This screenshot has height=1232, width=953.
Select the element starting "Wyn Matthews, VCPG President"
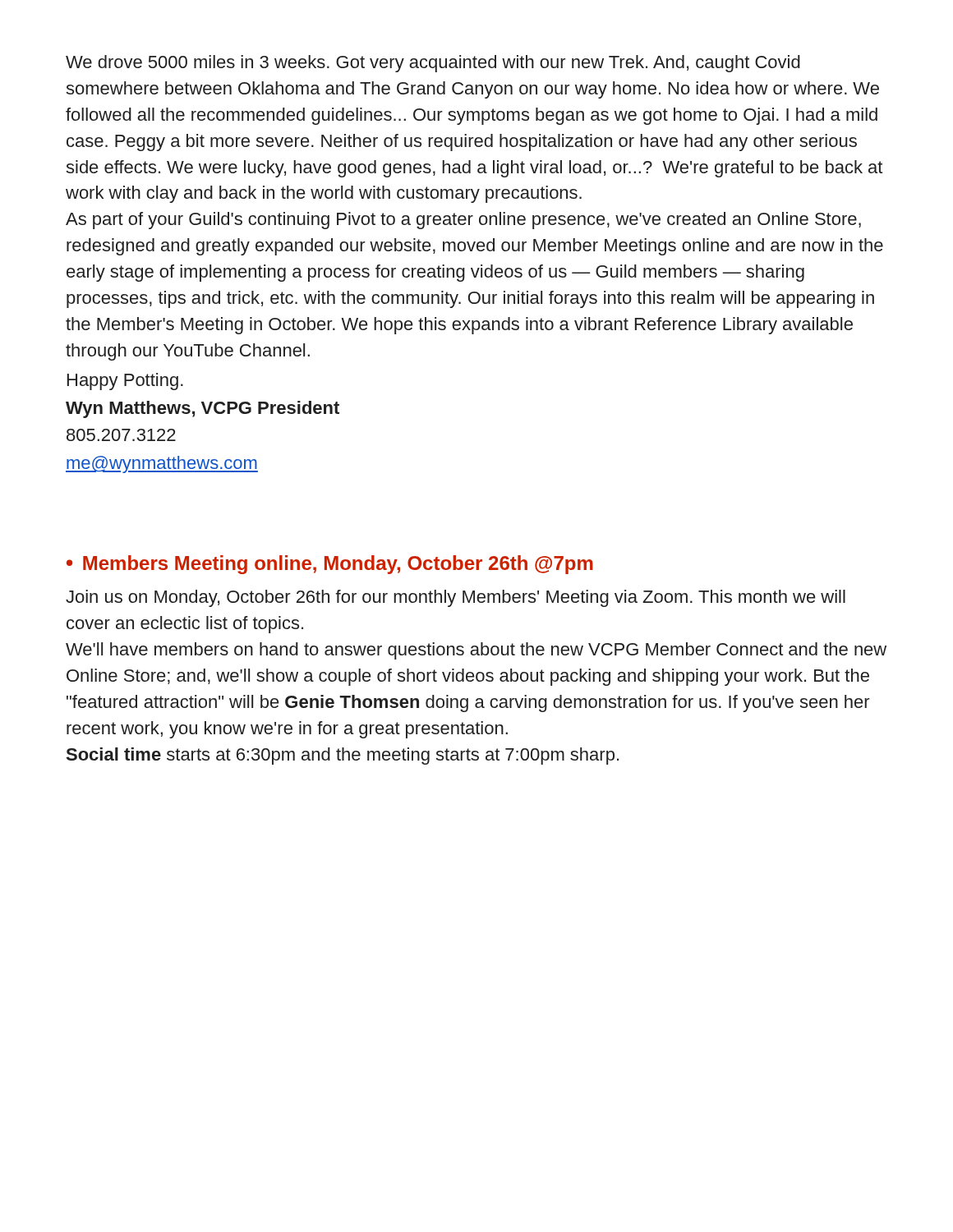point(203,407)
